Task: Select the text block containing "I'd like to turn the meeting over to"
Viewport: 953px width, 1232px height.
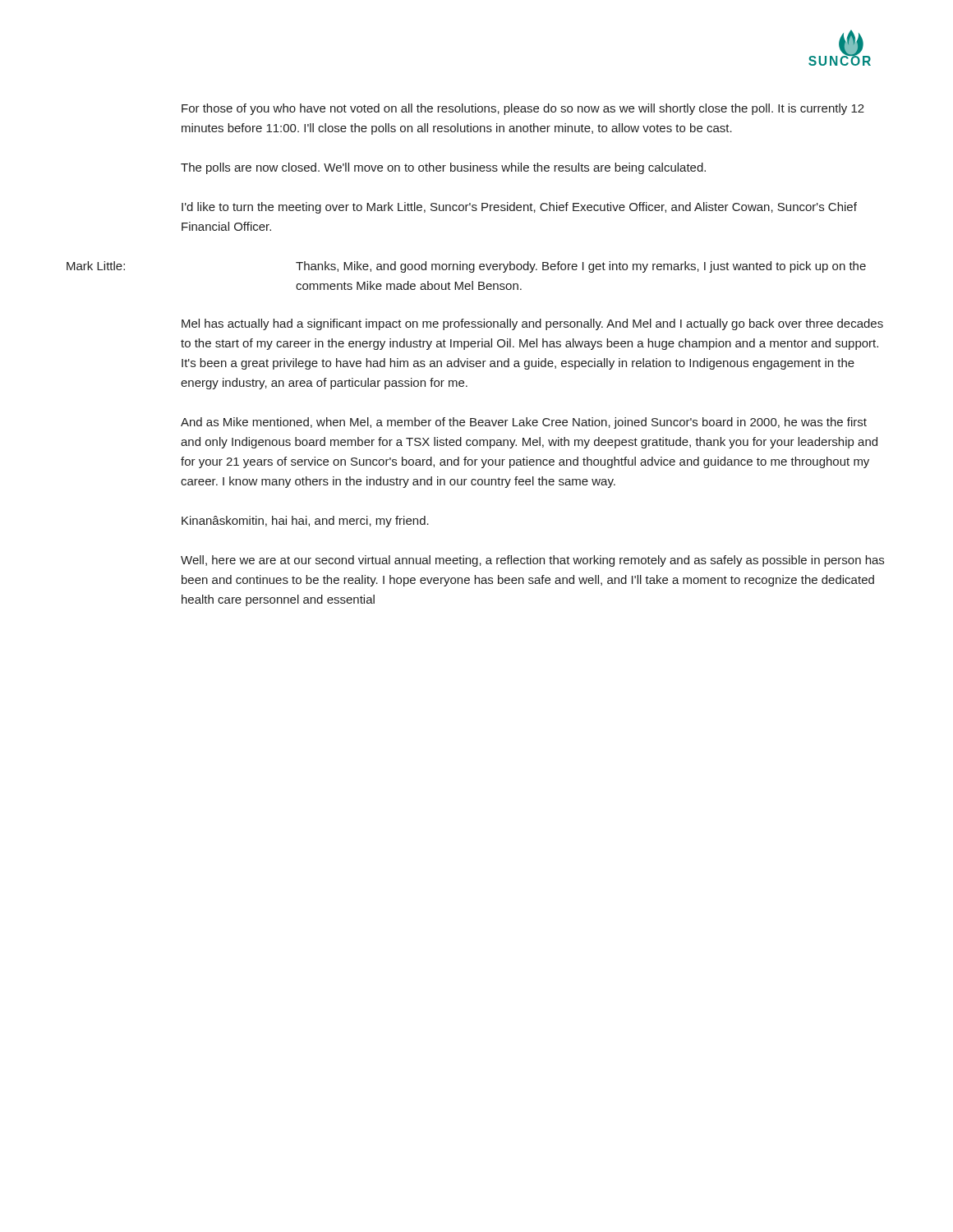Action: (x=519, y=216)
